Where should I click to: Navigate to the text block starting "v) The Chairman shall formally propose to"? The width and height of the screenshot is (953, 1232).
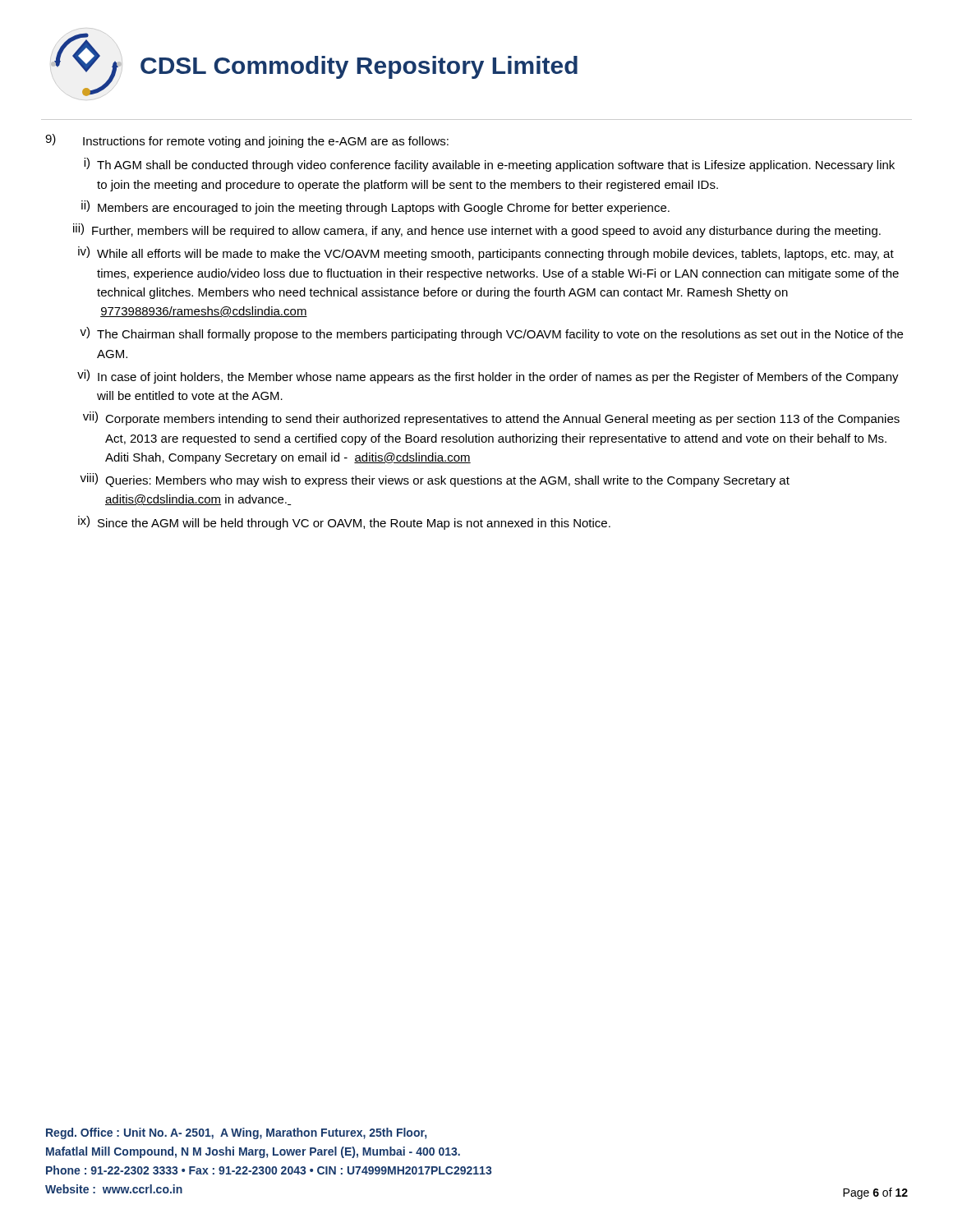(476, 344)
